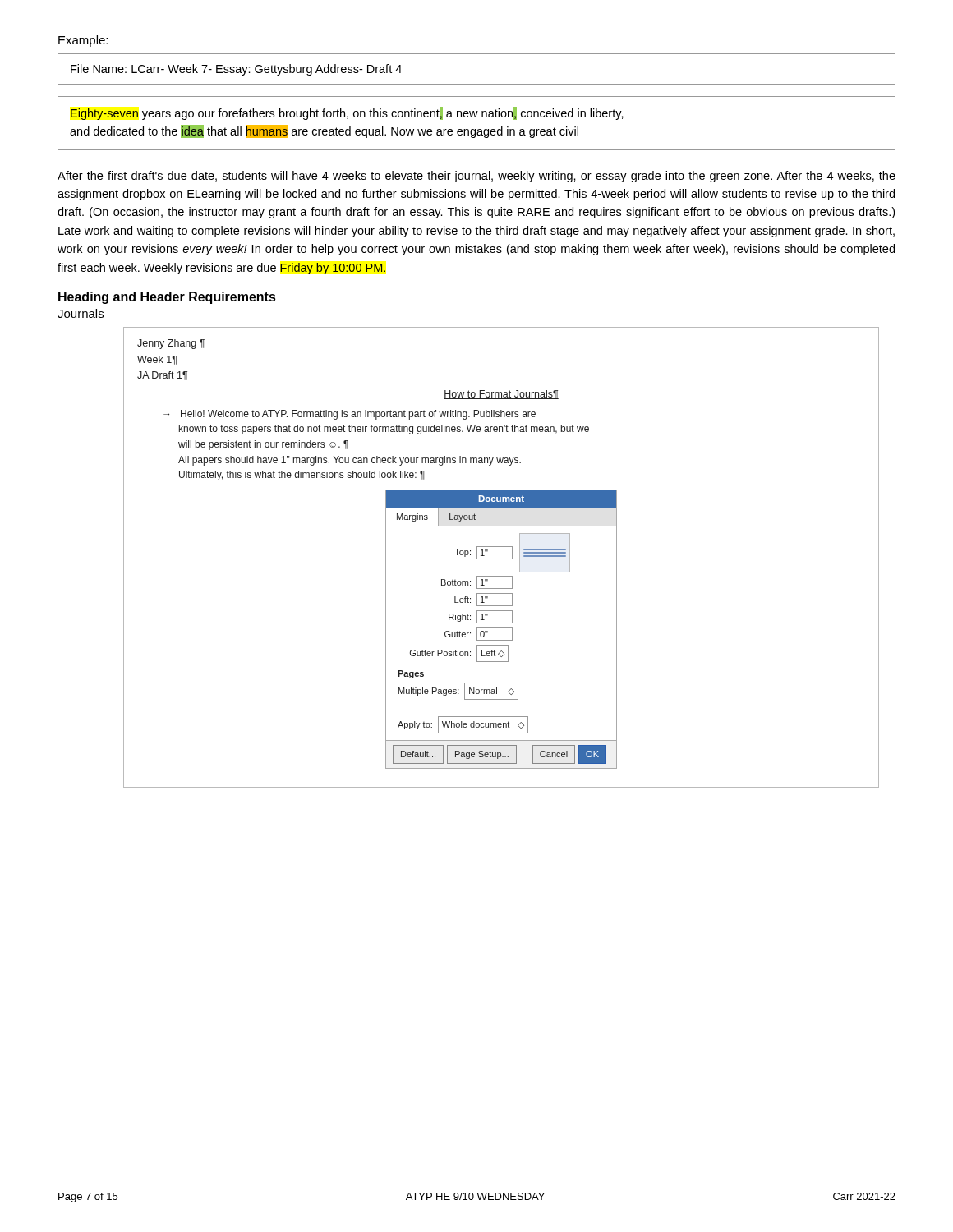Point to the region starting "Eighty-seven years ago our forefathers"
Viewport: 953px width, 1232px height.
point(347,122)
